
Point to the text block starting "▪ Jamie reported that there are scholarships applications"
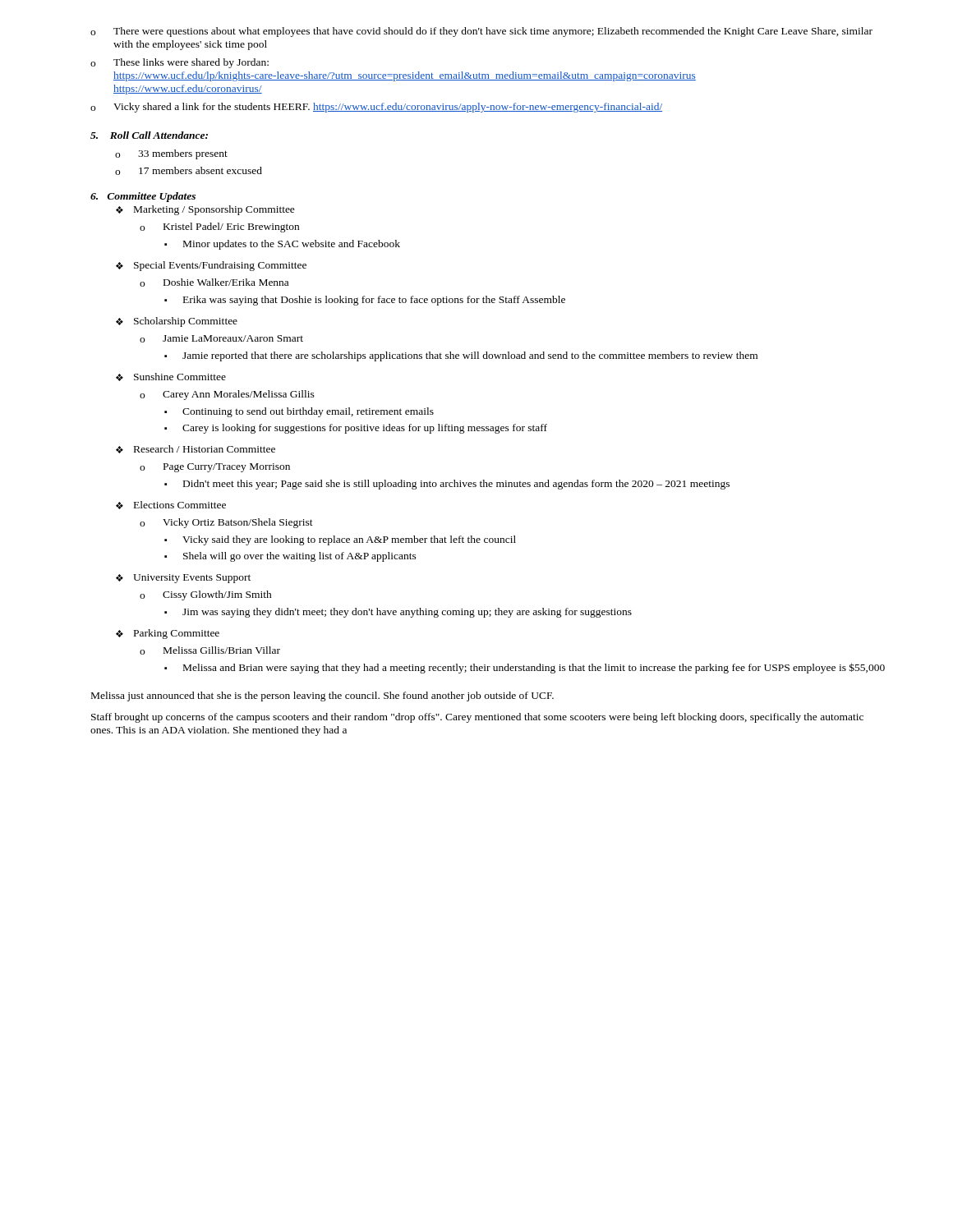pos(526,356)
